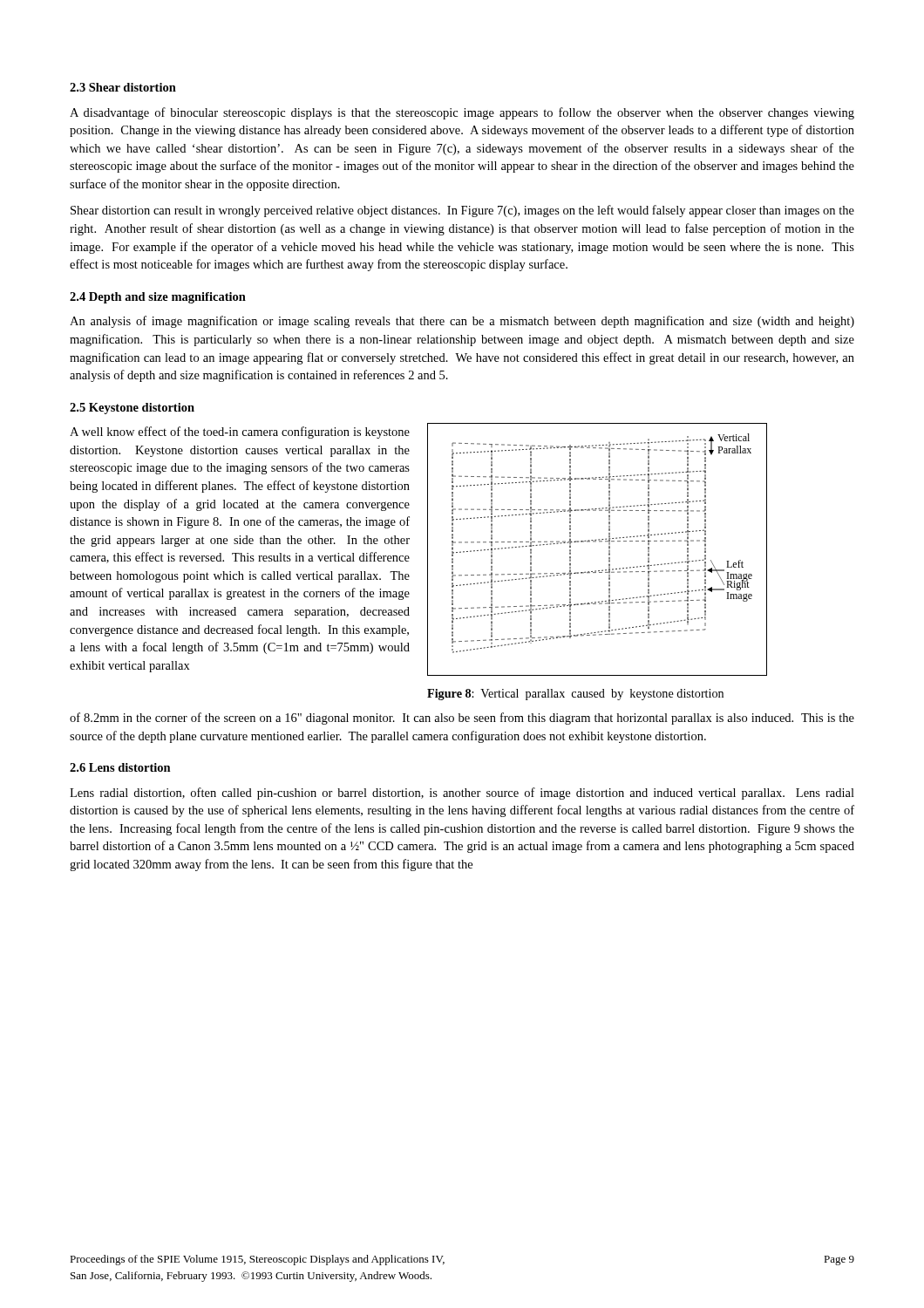Select the section header with the text "2.4 Depth and size magnification"

[x=158, y=296]
